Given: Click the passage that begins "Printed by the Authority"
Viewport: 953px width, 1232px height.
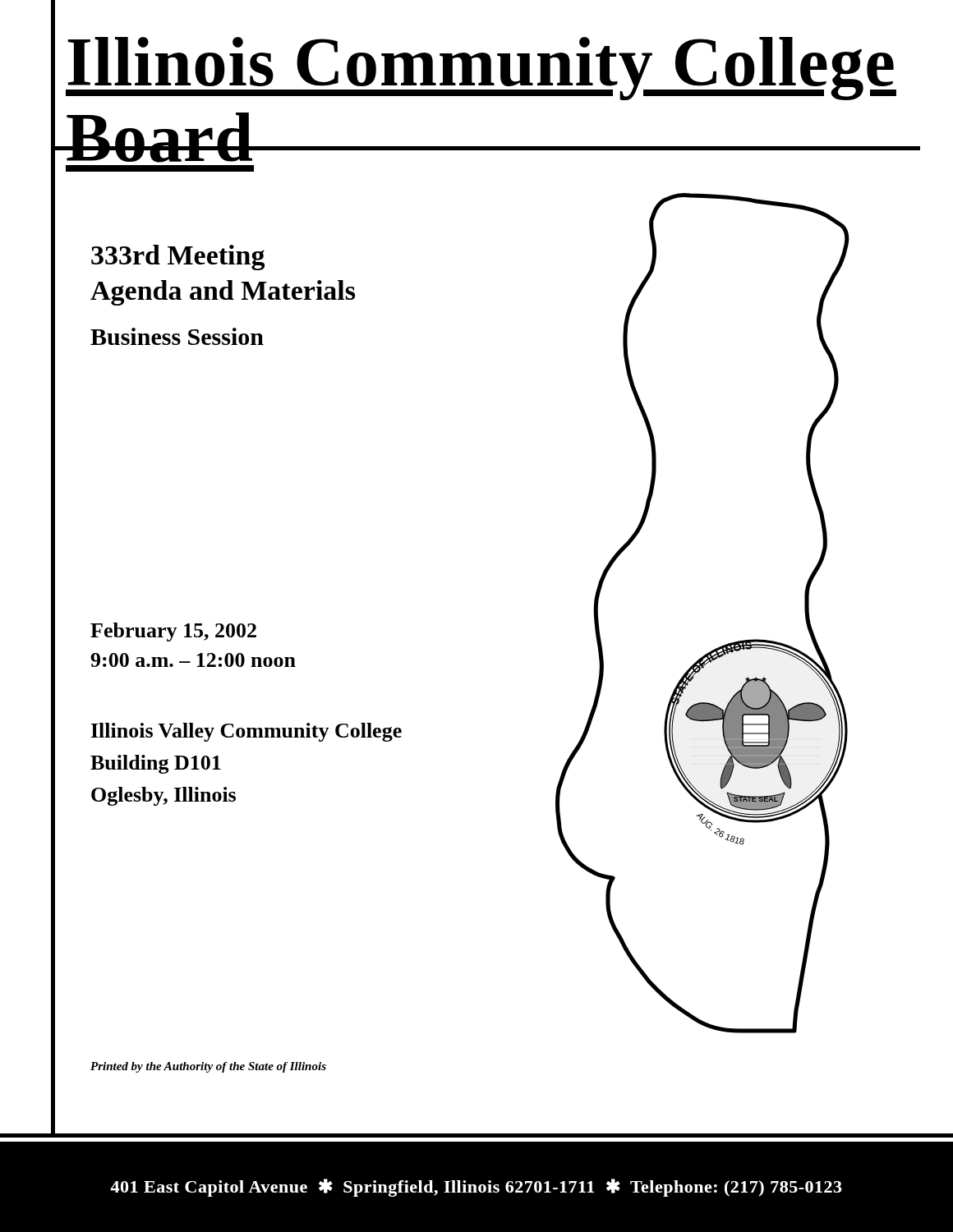Looking at the screenshot, I should point(208,1066).
